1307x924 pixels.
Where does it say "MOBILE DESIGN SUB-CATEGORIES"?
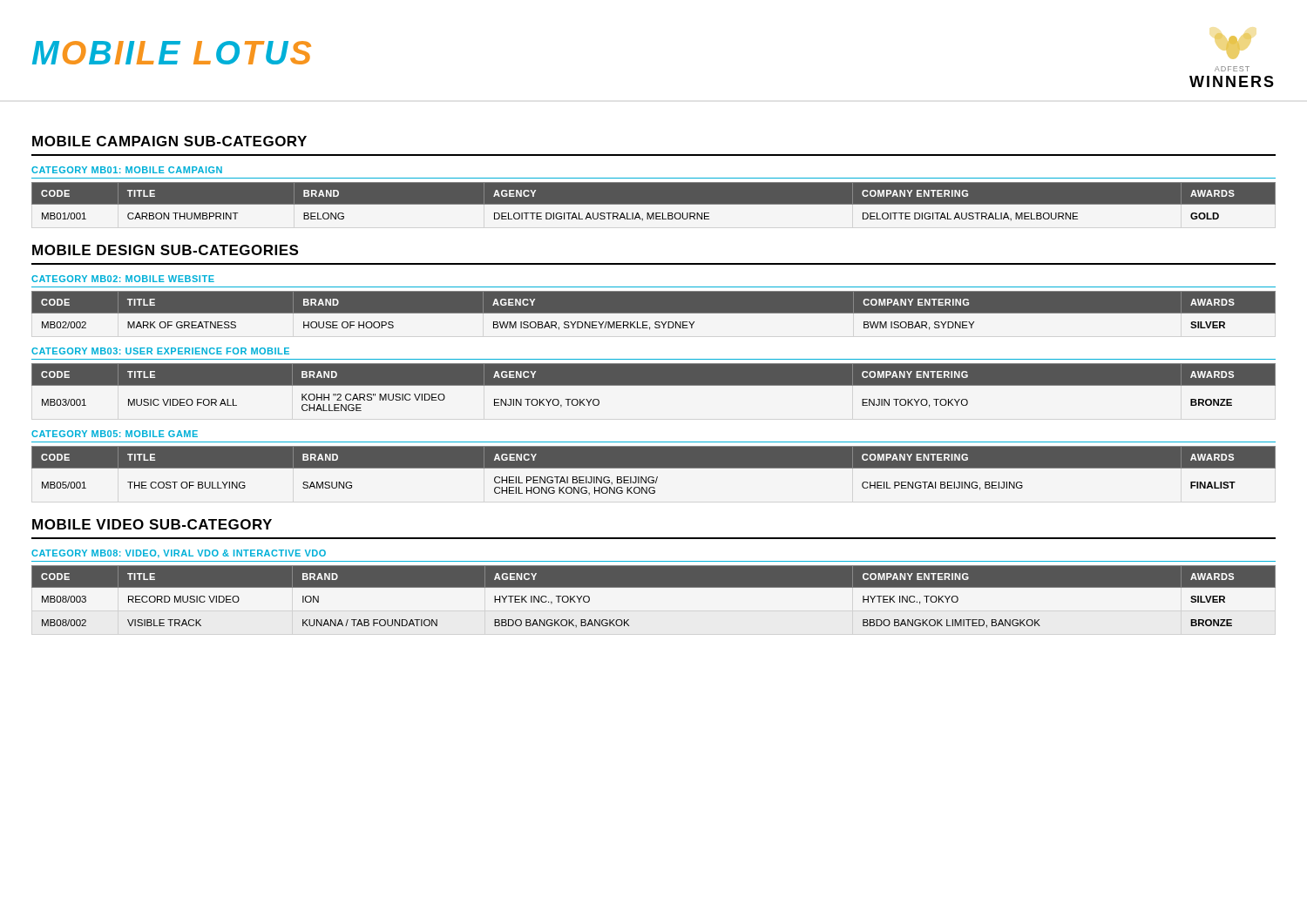[x=654, y=253]
